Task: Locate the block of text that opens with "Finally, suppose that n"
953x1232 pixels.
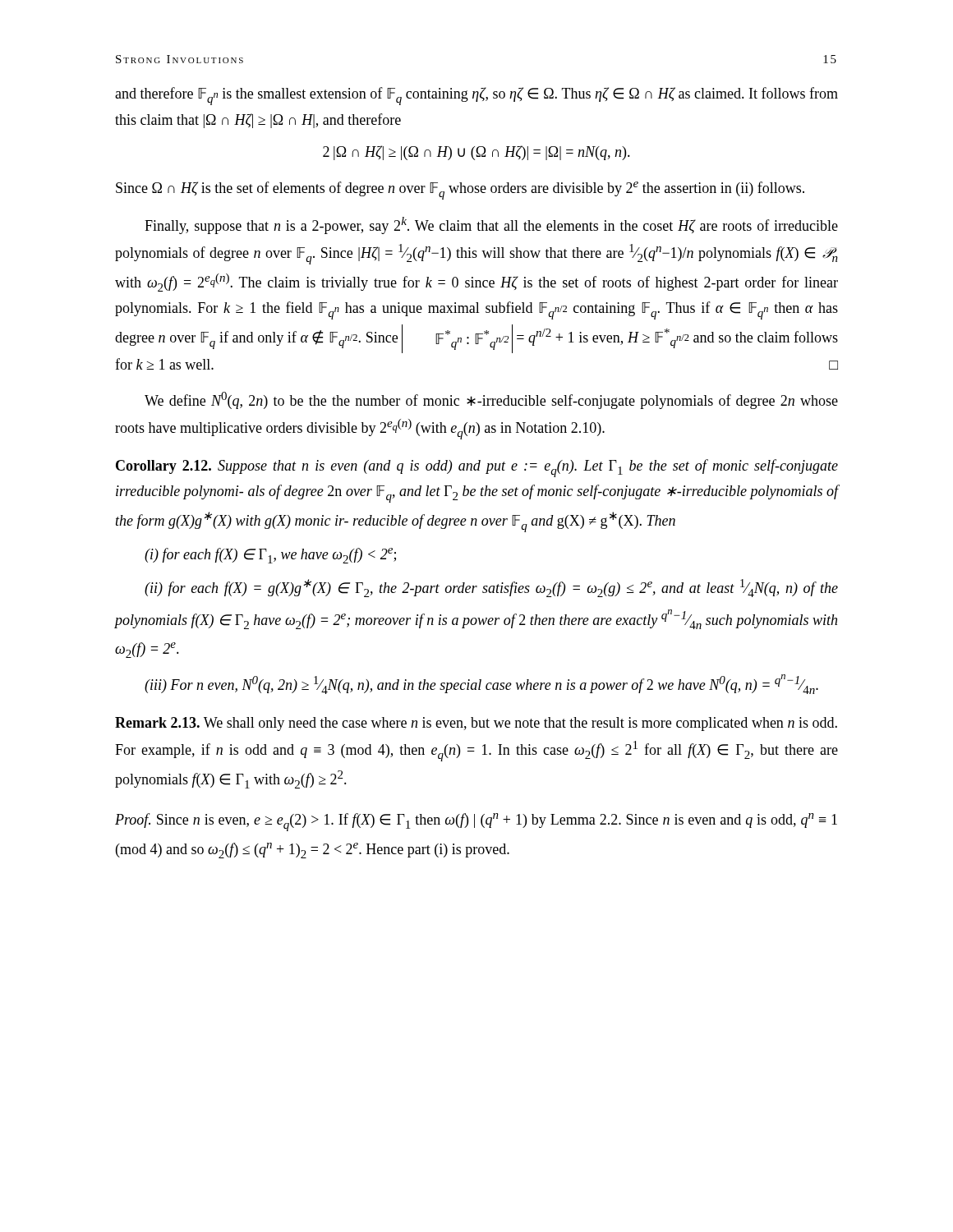Action: pos(476,294)
